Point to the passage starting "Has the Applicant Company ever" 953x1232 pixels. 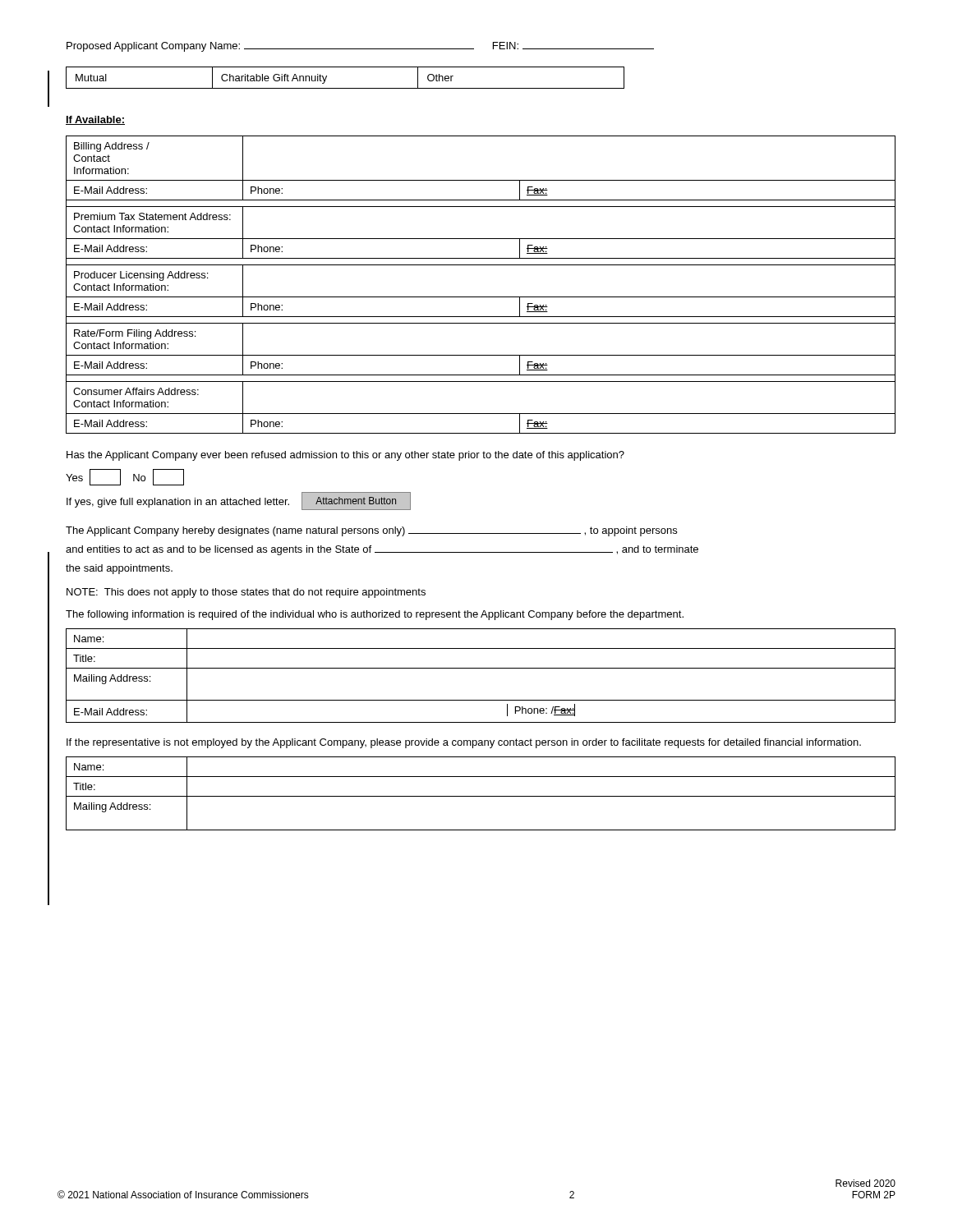(345, 455)
